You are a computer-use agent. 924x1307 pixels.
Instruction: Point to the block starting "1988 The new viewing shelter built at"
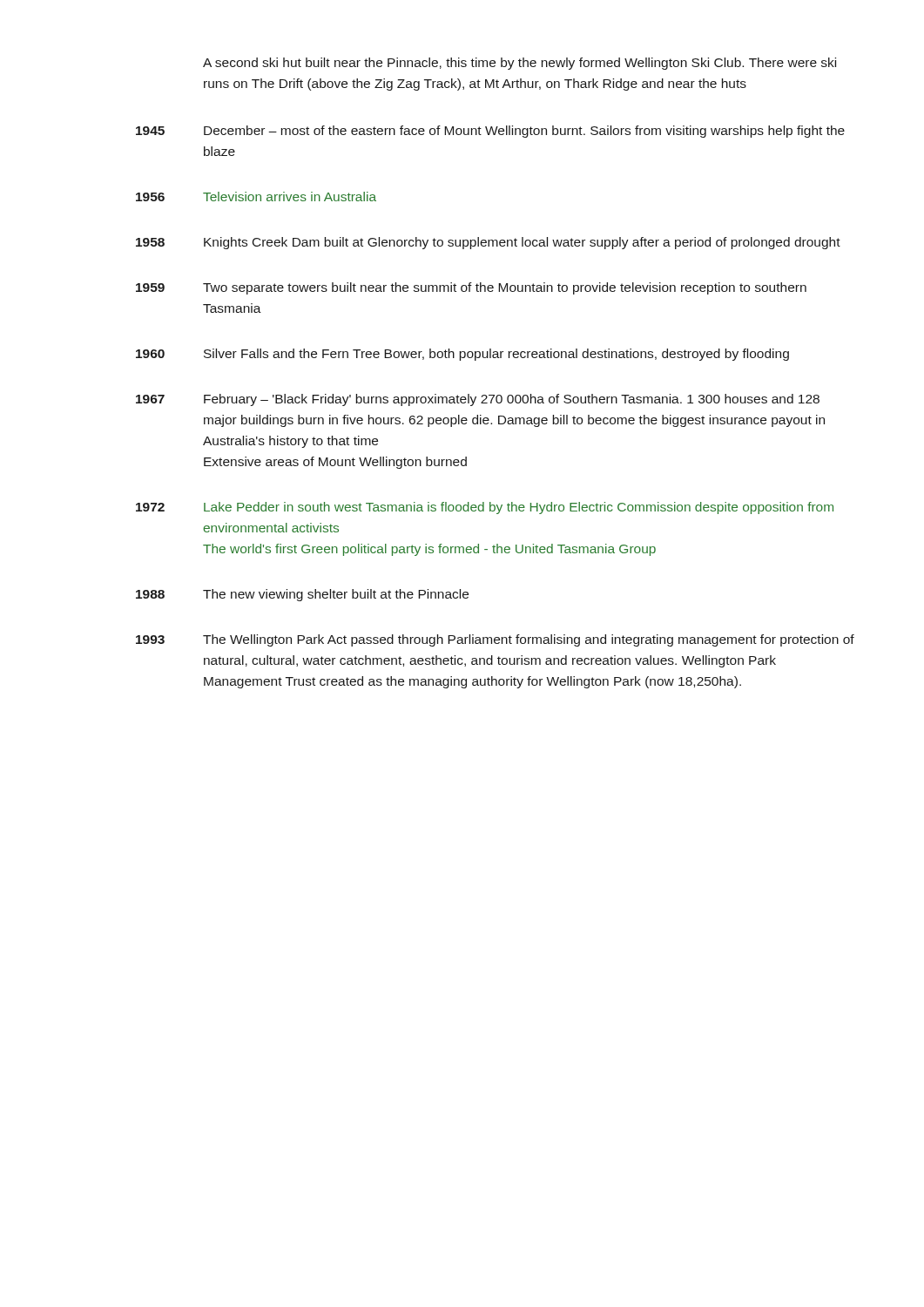point(302,595)
